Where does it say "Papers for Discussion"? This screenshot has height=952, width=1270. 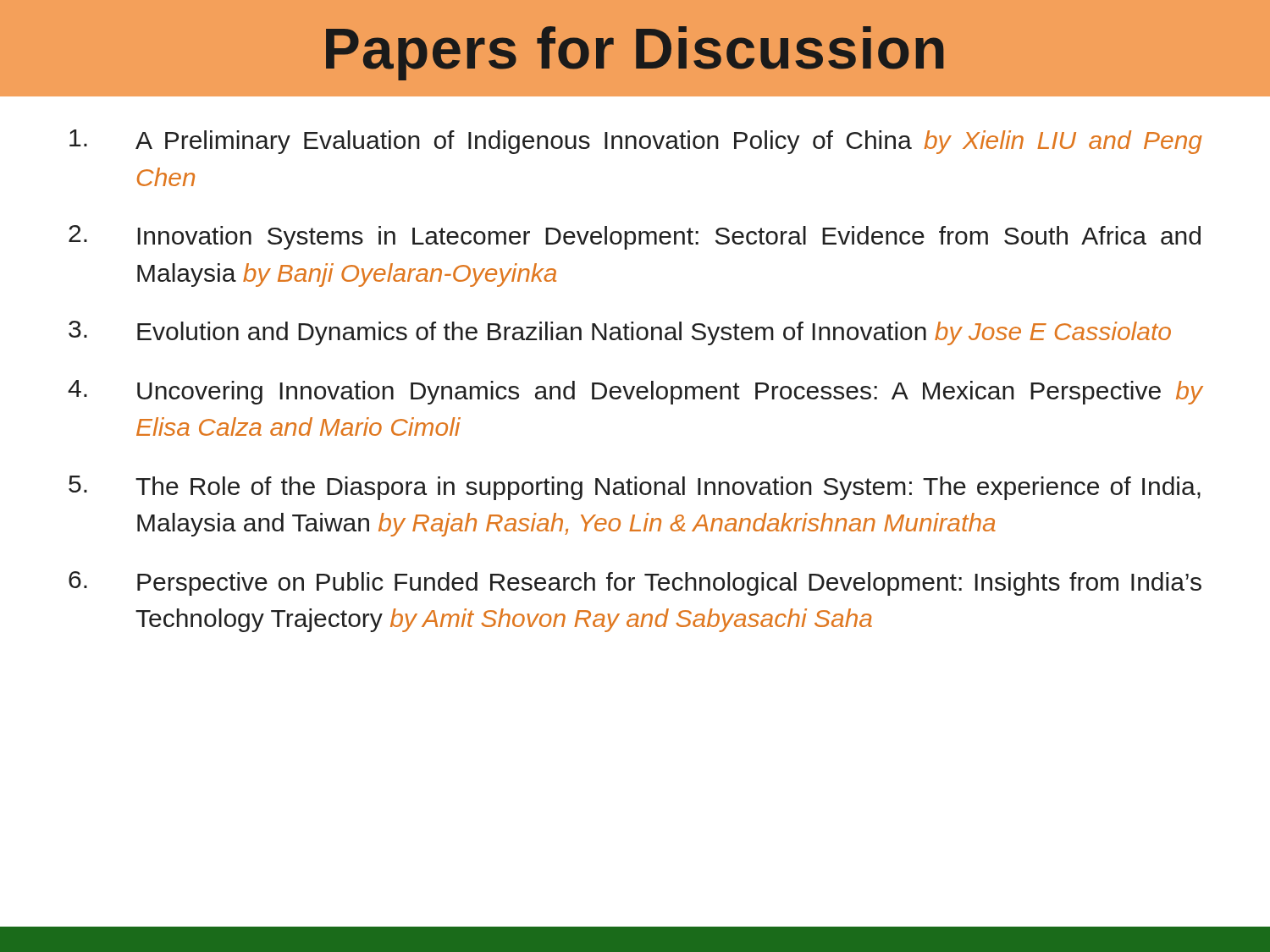(635, 48)
